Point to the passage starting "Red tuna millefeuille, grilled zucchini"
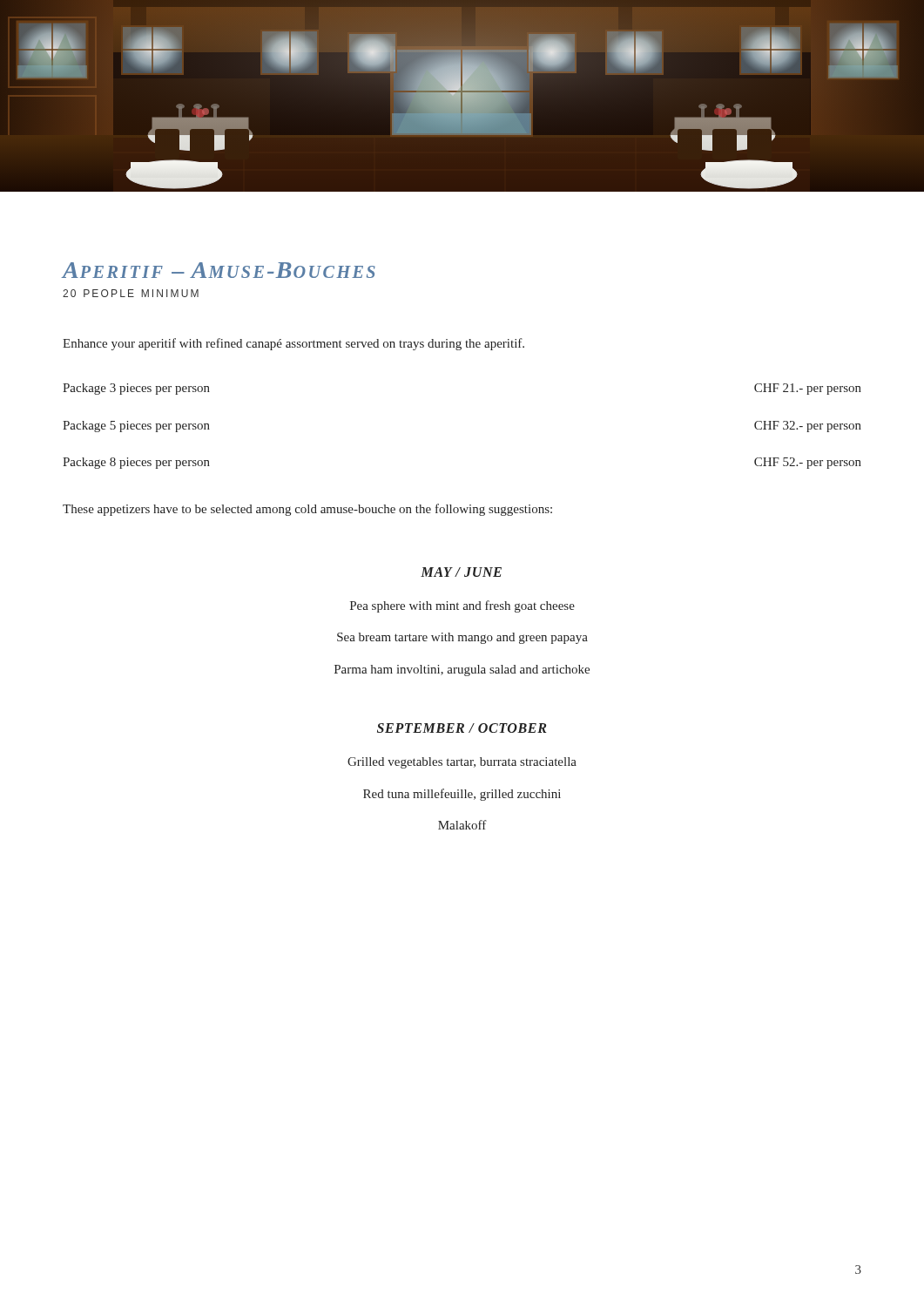Screen dimensions: 1307x924 [462, 793]
